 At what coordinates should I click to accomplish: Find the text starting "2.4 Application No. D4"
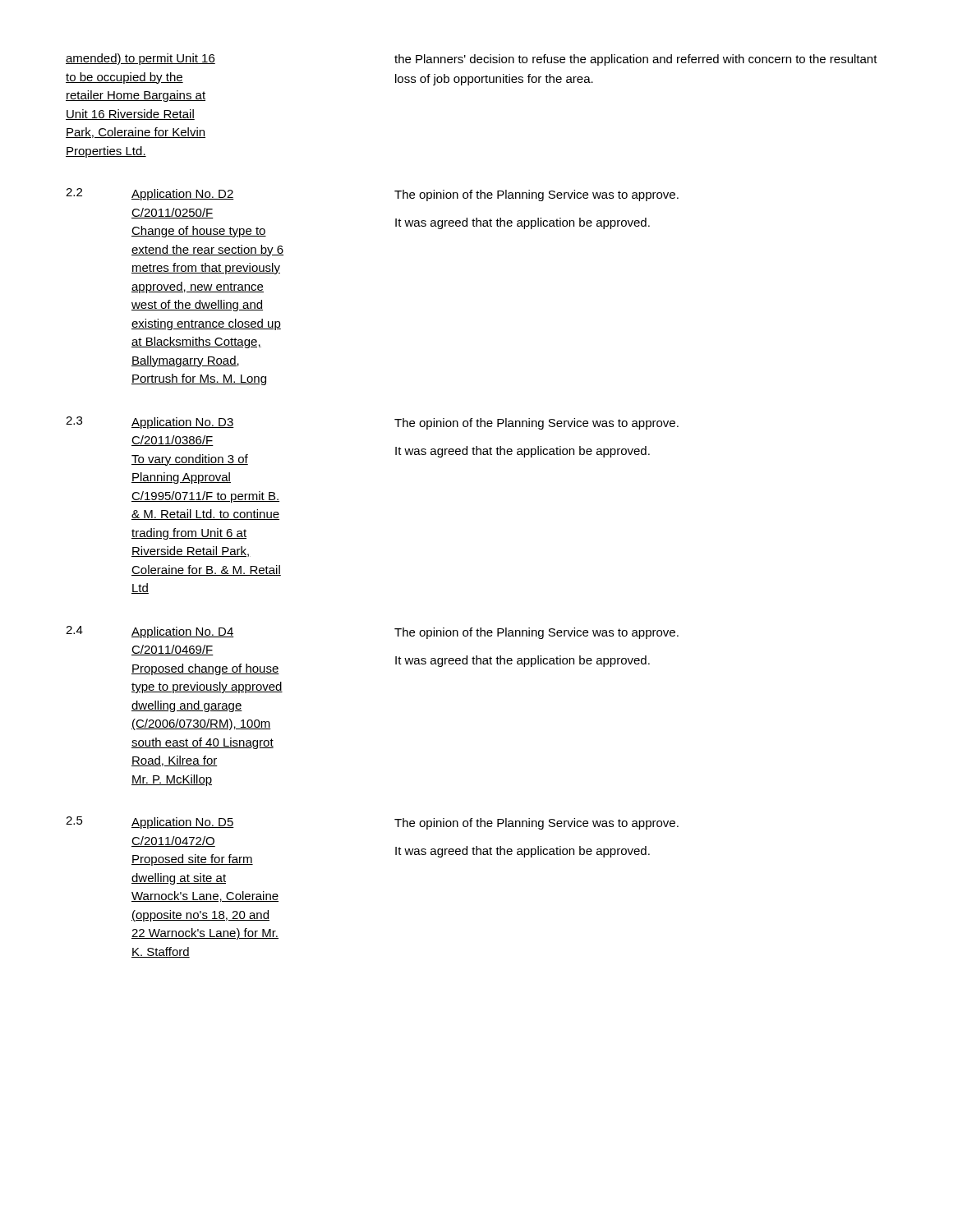tap(190, 632)
